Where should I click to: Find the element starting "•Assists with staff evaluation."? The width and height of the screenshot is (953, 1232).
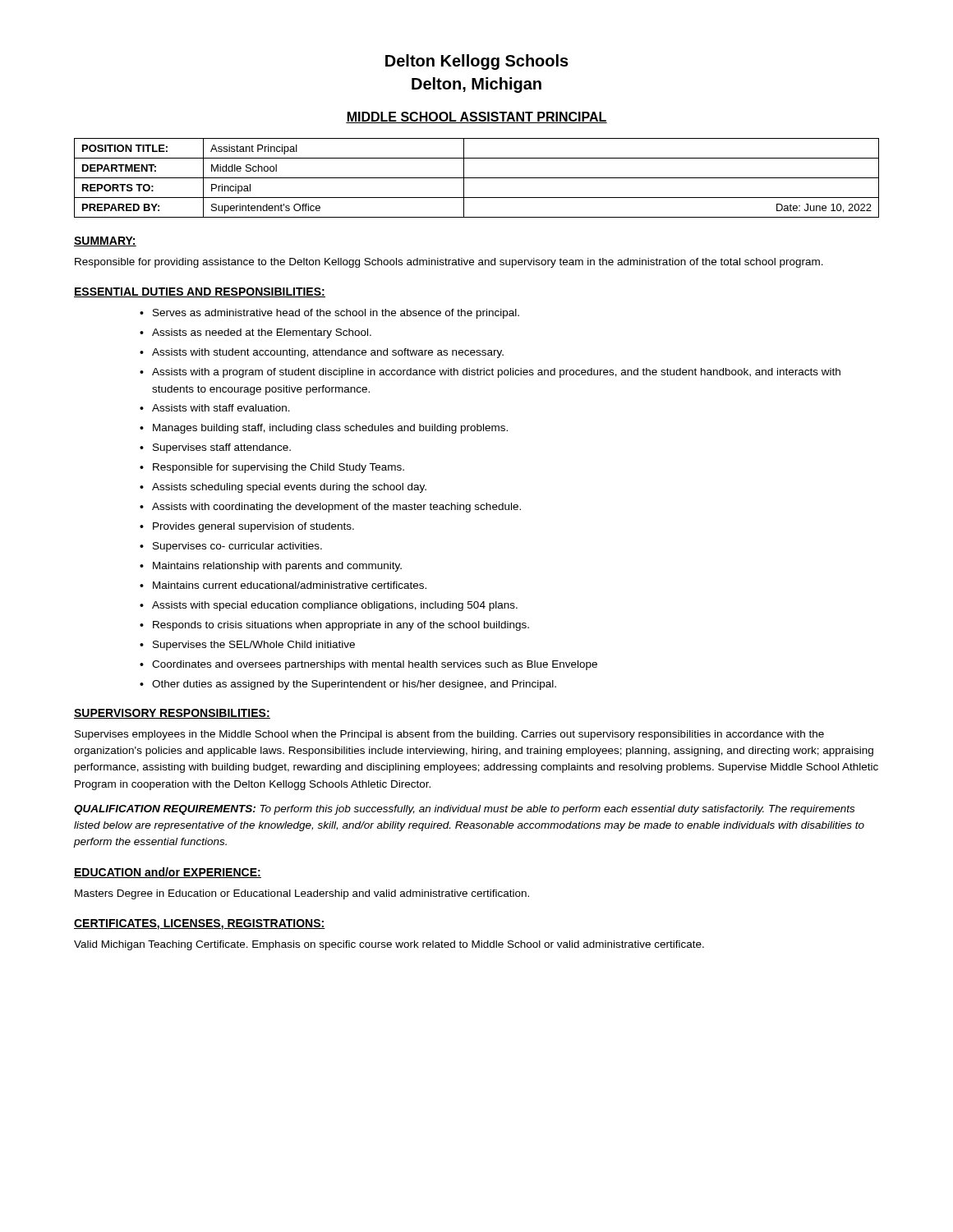click(x=215, y=408)
